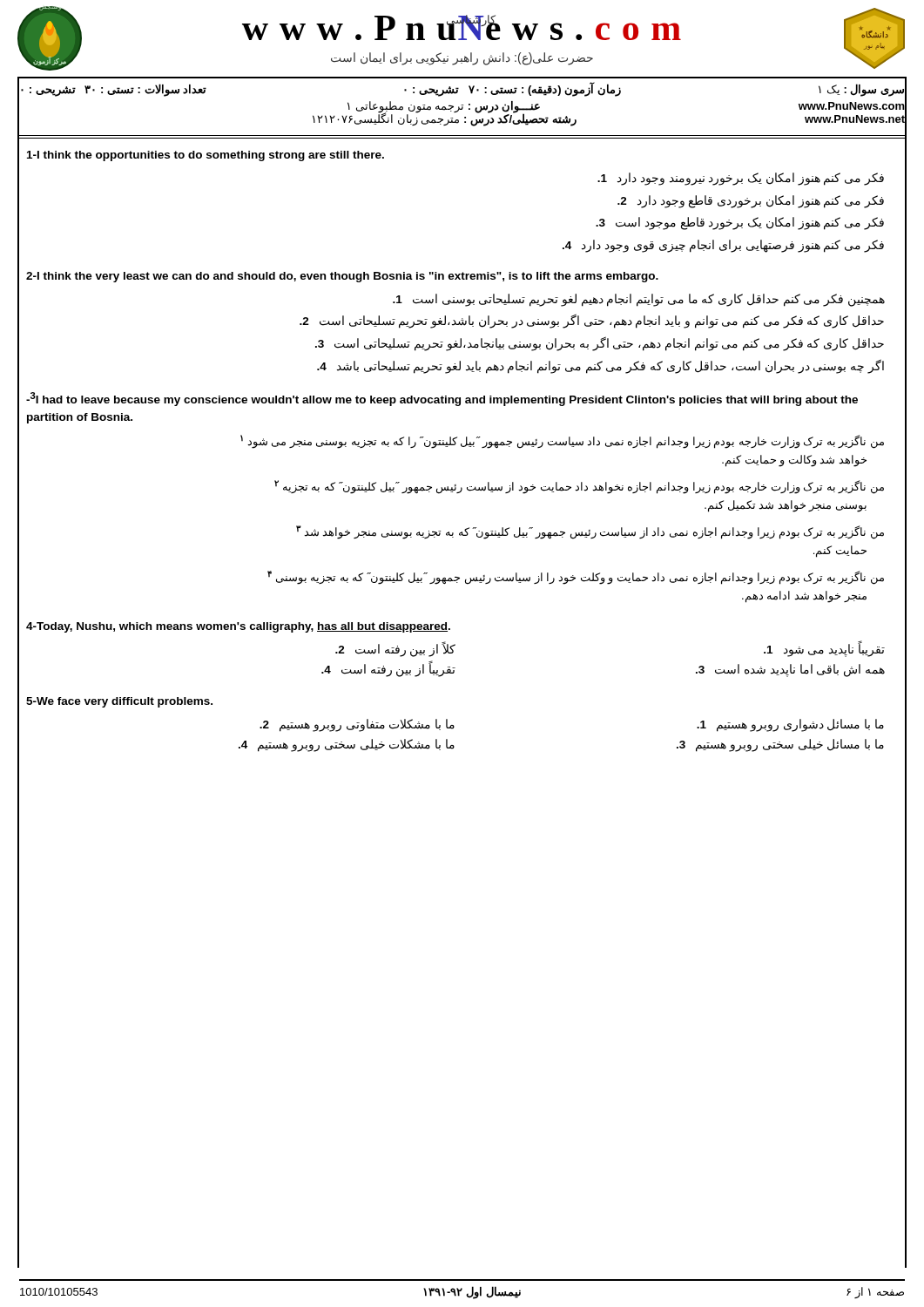
Task: Select the text block with the text "2-I think the very"
Action: 342,276
